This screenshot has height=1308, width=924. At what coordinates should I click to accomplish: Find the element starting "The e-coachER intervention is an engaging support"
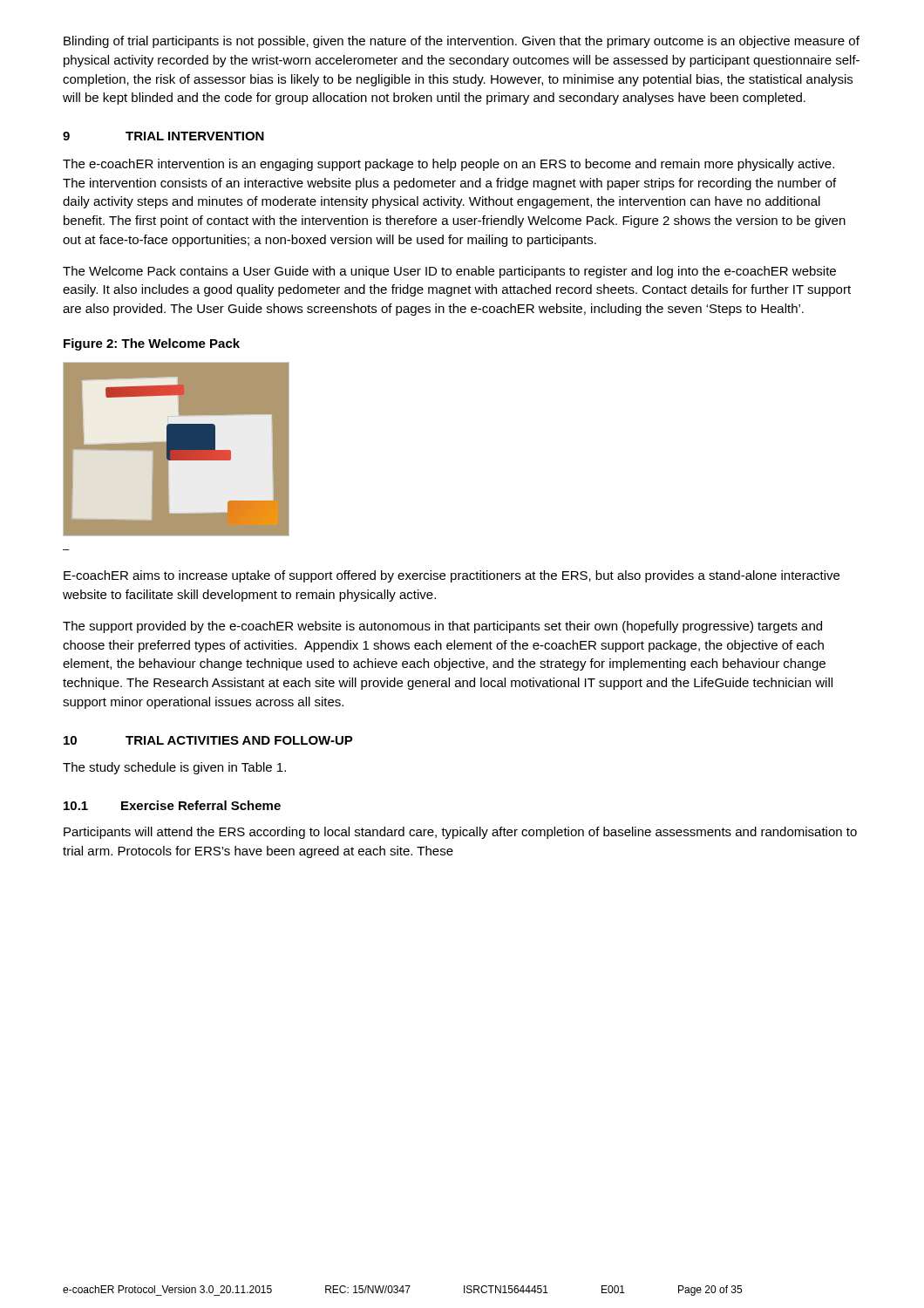462,201
